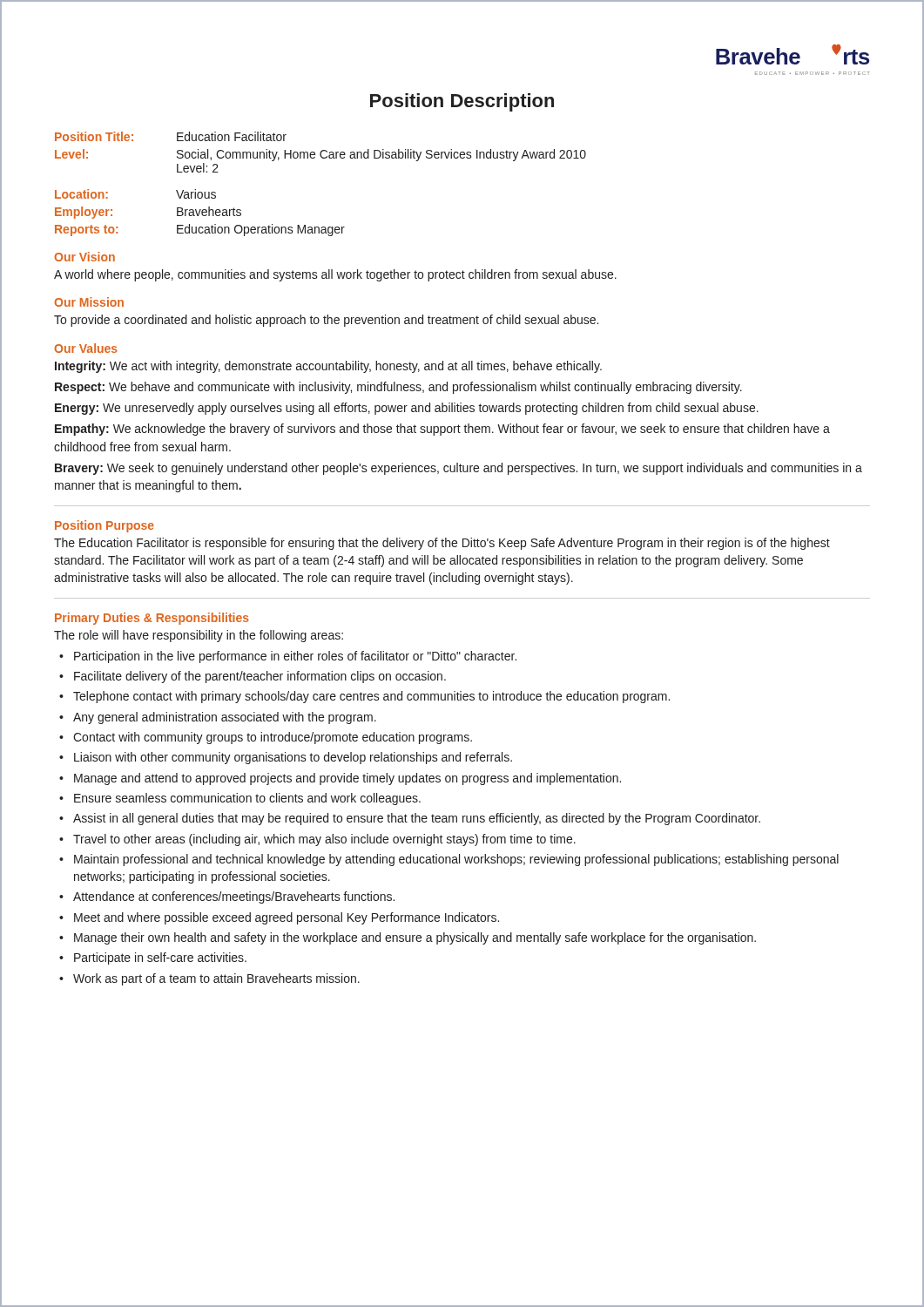Find "Position Purpose" on this page
The width and height of the screenshot is (924, 1307).
click(104, 525)
